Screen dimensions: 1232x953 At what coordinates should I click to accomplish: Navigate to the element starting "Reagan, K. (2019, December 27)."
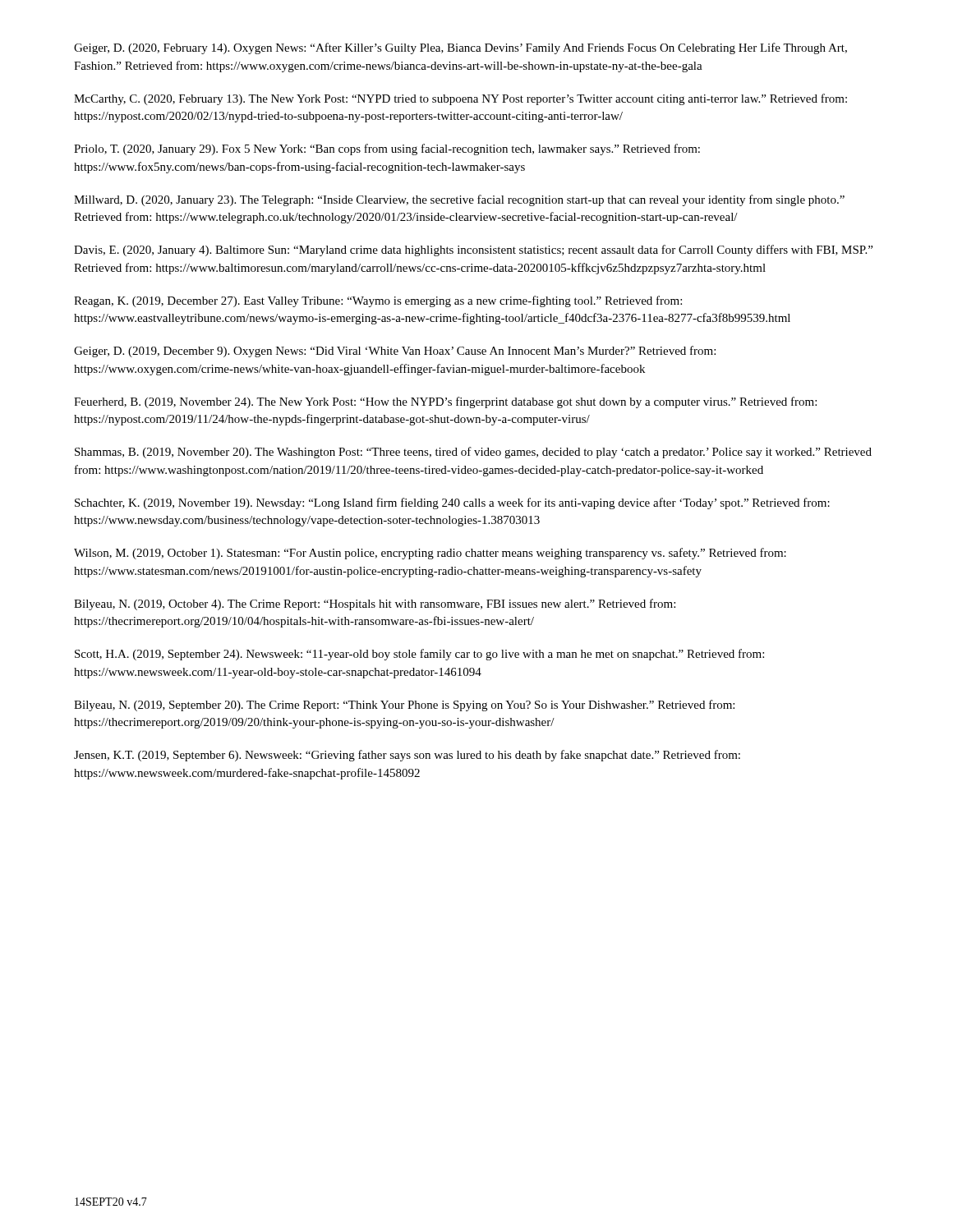pos(432,309)
